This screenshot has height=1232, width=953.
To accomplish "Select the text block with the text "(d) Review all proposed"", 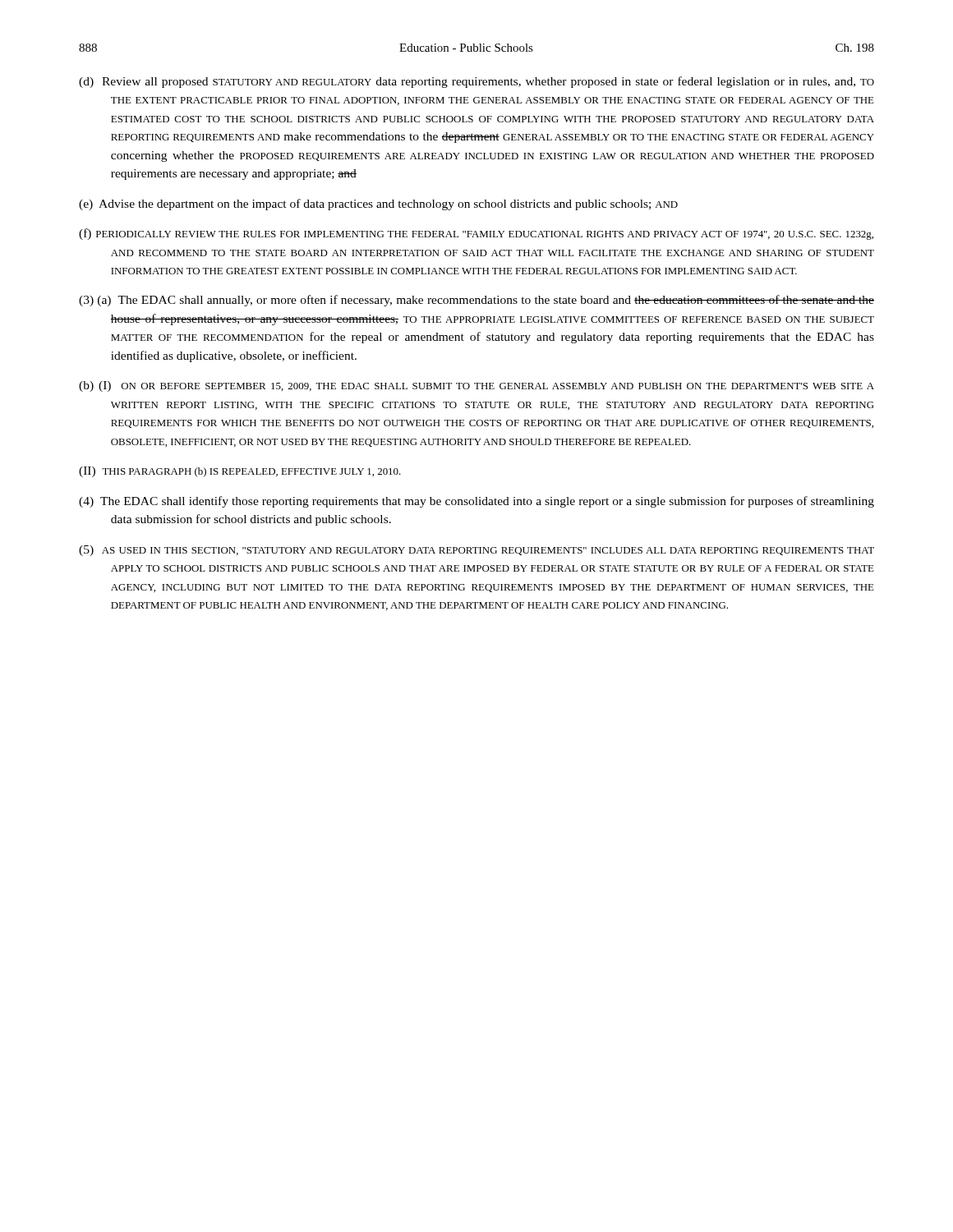I will pyautogui.click(x=476, y=127).
